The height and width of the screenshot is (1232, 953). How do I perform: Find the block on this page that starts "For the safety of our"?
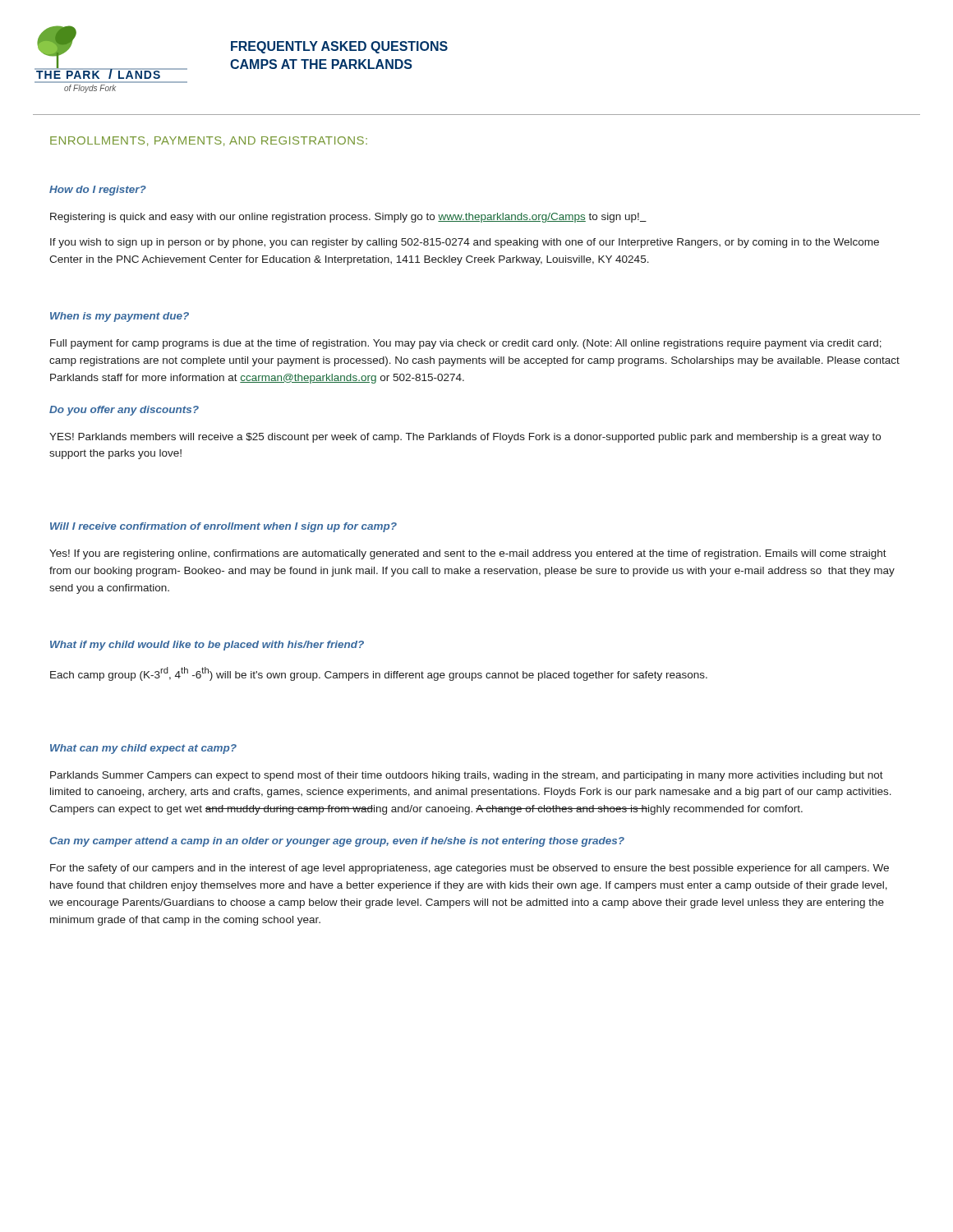469,894
